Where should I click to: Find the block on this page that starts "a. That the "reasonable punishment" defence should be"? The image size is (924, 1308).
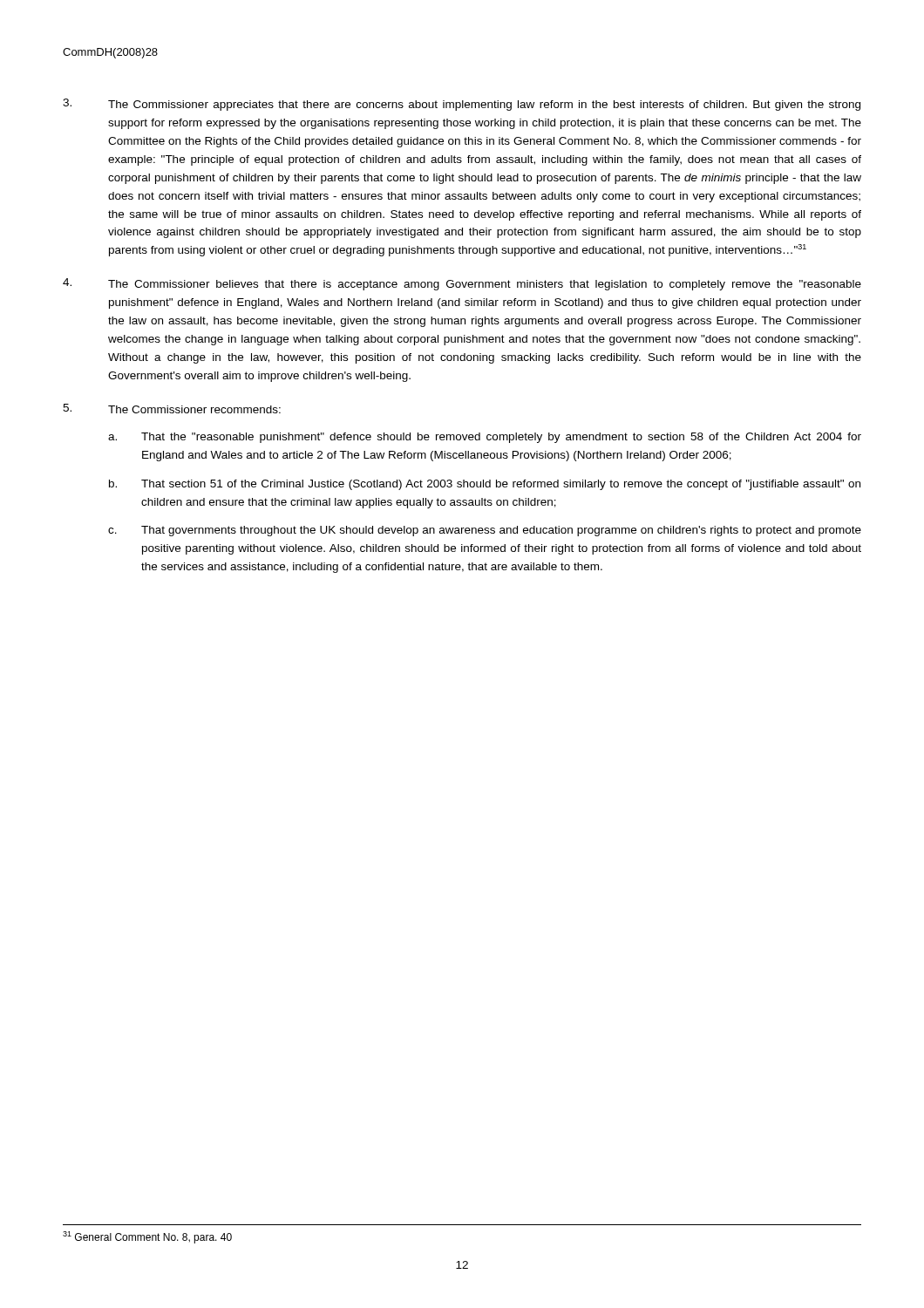tap(485, 446)
